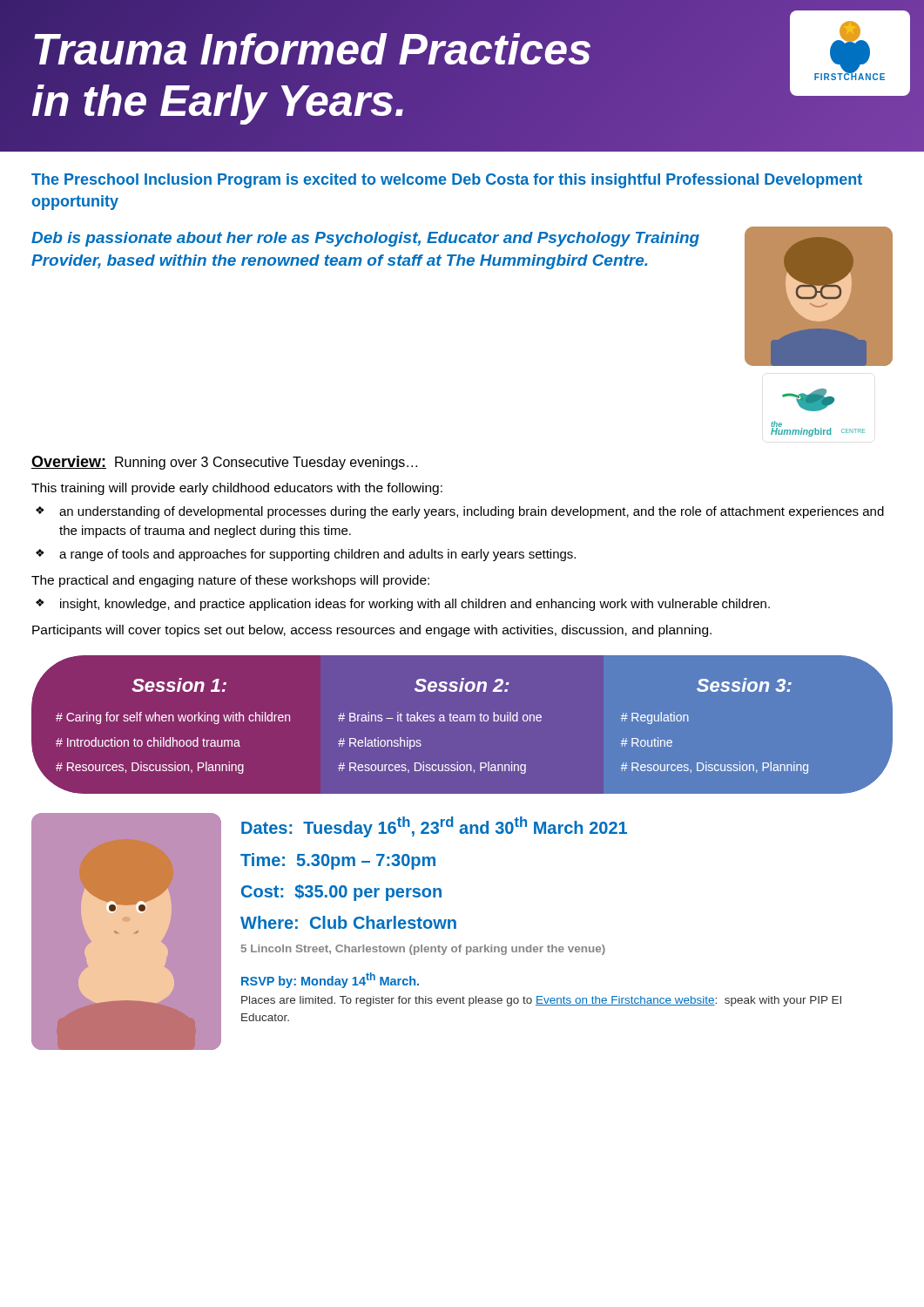This screenshot has height=1307, width=924.
Task: Locate the element starting "RSVP by: Monday 14th March. Places are limited."
Action: coord(567,999)
